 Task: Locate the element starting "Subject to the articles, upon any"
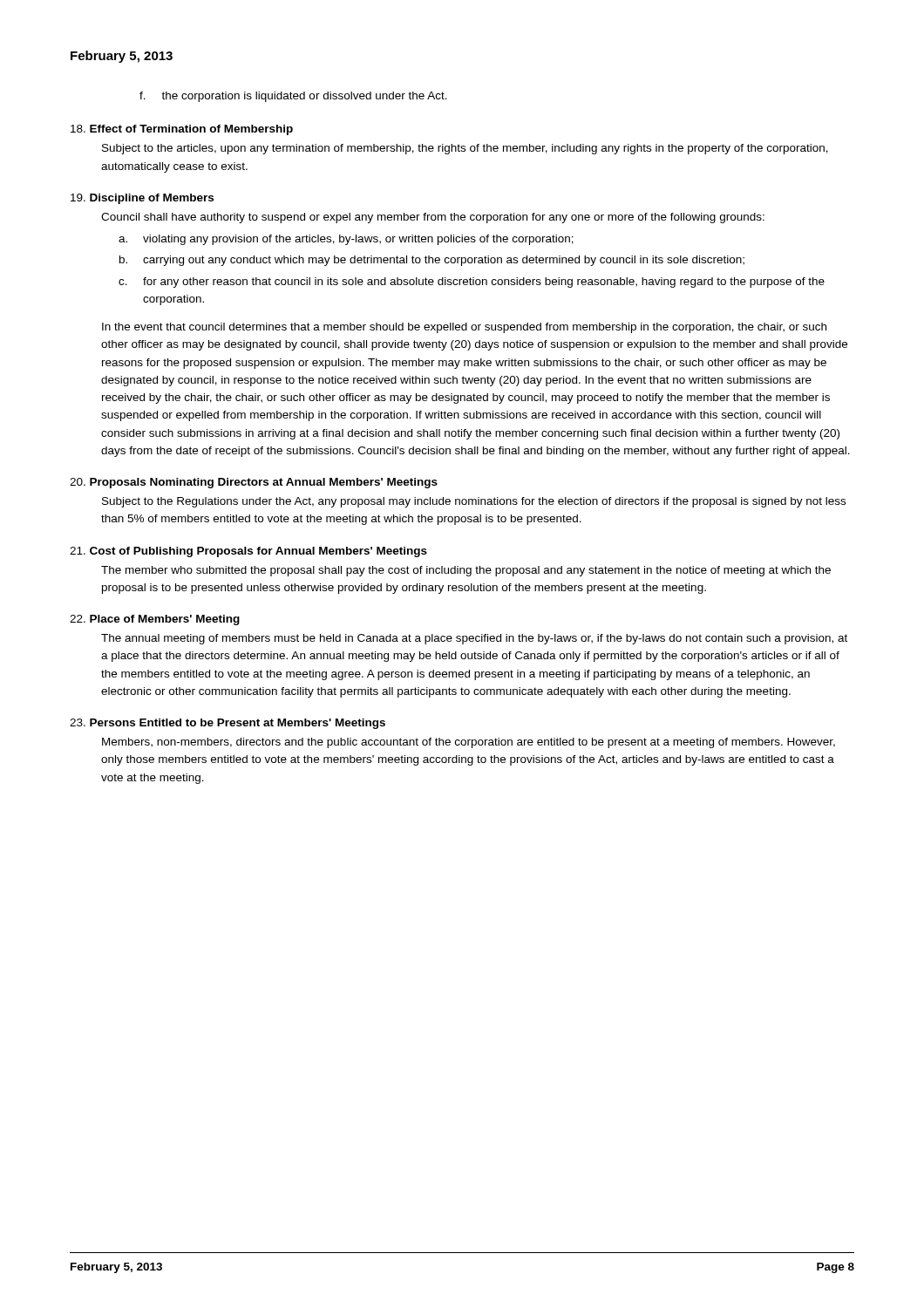465,157
